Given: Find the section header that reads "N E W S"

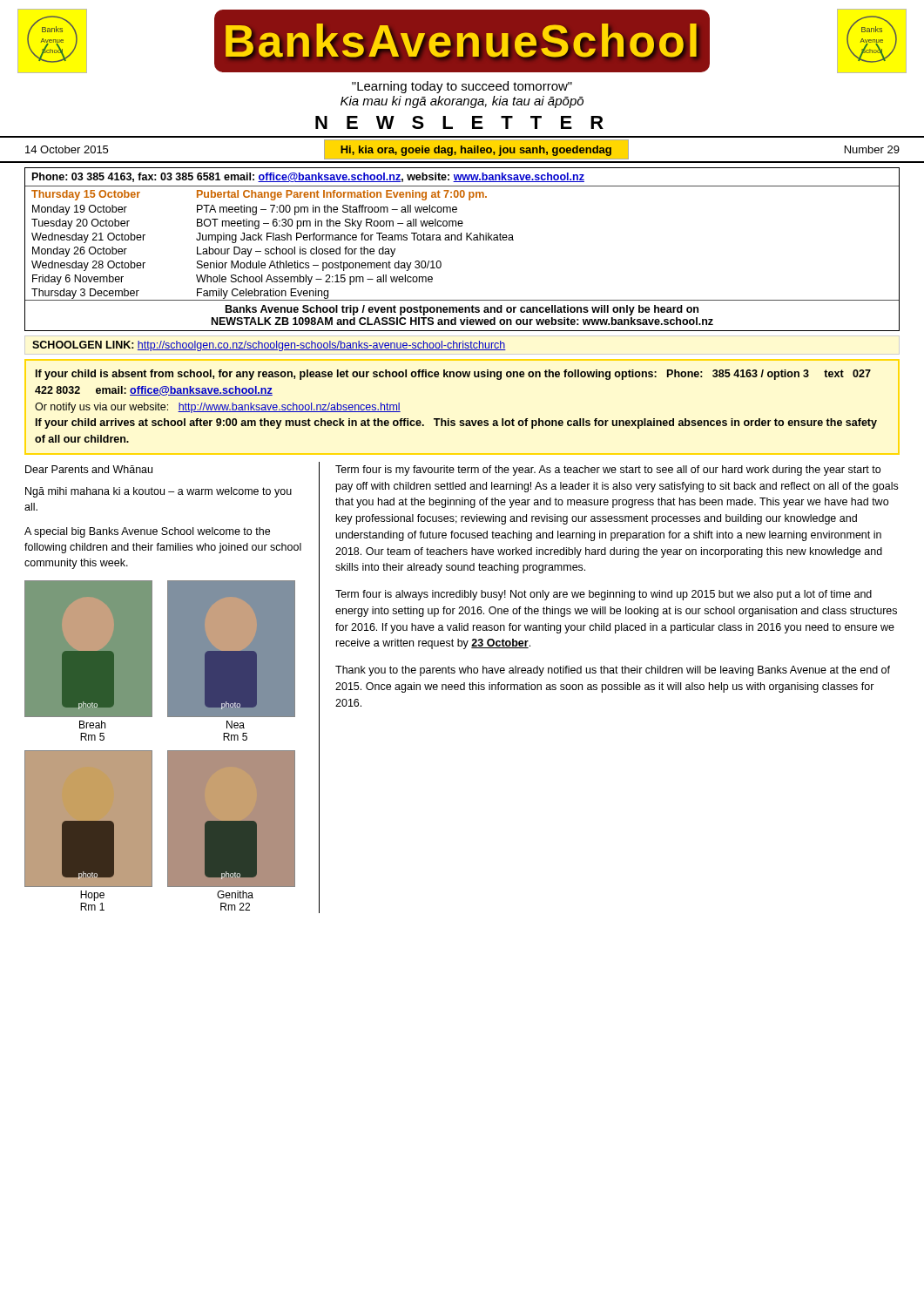Looking at the screenshot, I should [462, 122].
